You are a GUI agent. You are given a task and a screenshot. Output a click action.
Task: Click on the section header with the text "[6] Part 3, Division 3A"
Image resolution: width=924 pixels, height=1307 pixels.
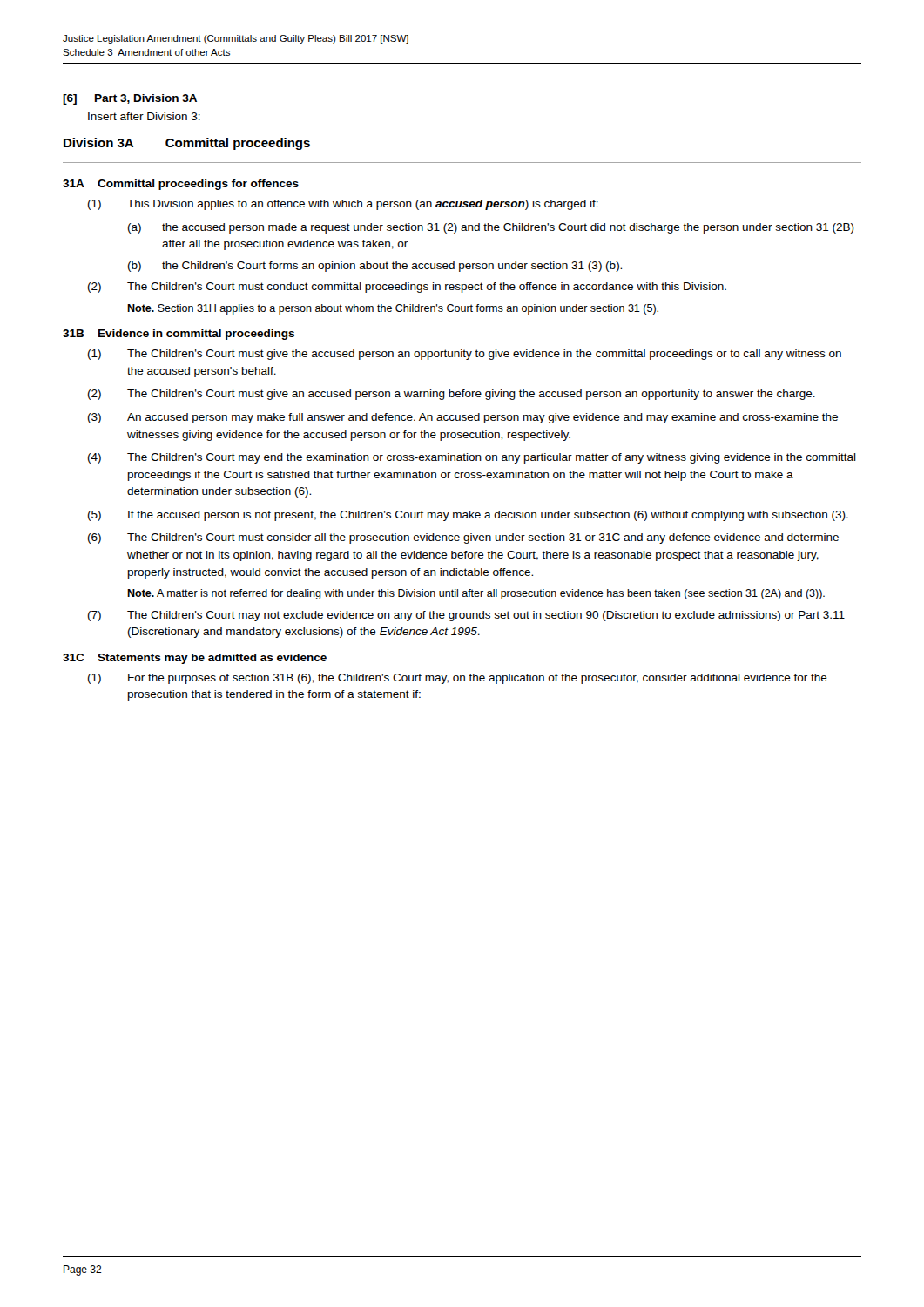coord(130,98)
